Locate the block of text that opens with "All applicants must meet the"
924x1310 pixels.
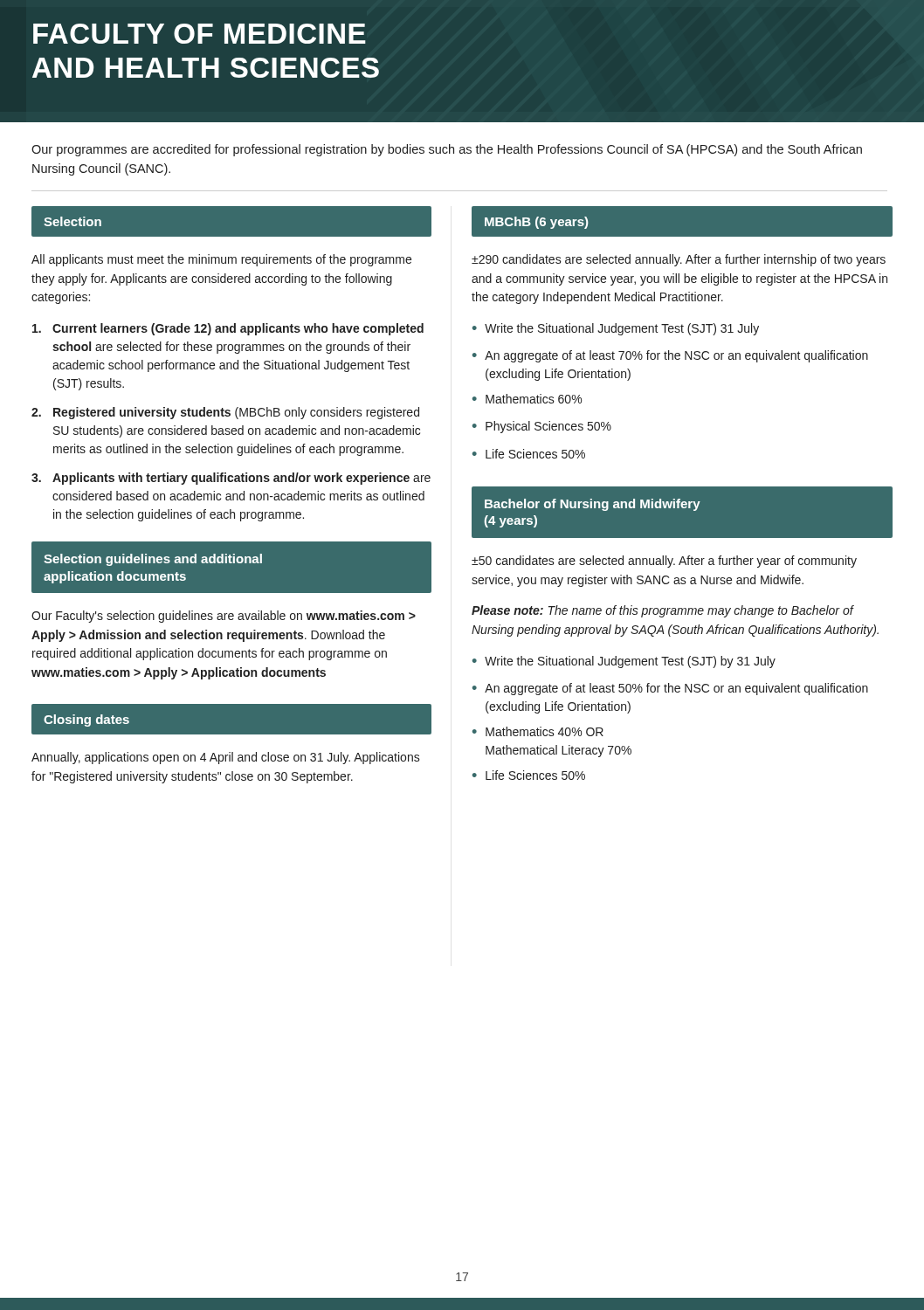click(222, 278)
